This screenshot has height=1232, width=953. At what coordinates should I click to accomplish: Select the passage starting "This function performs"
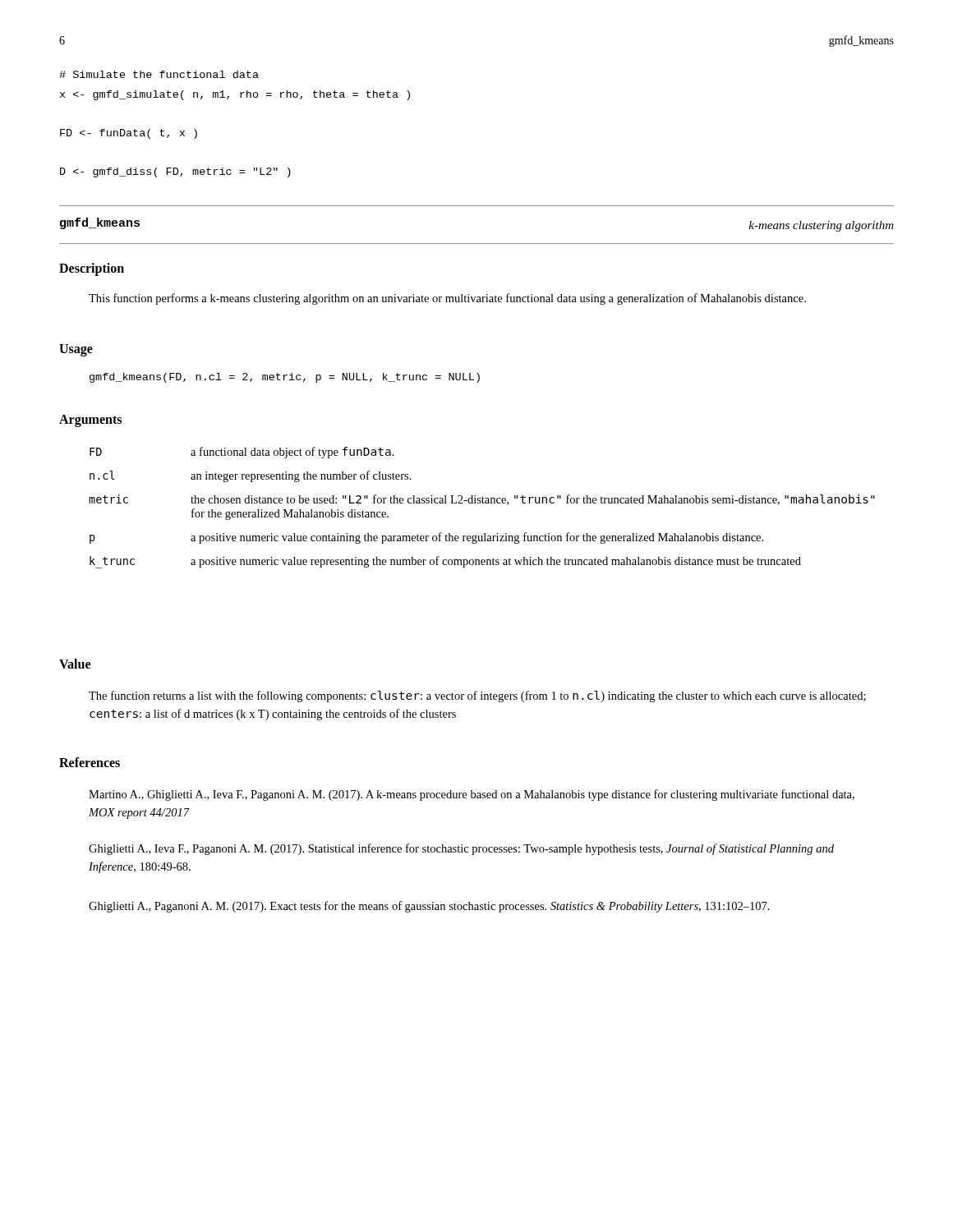448,298
